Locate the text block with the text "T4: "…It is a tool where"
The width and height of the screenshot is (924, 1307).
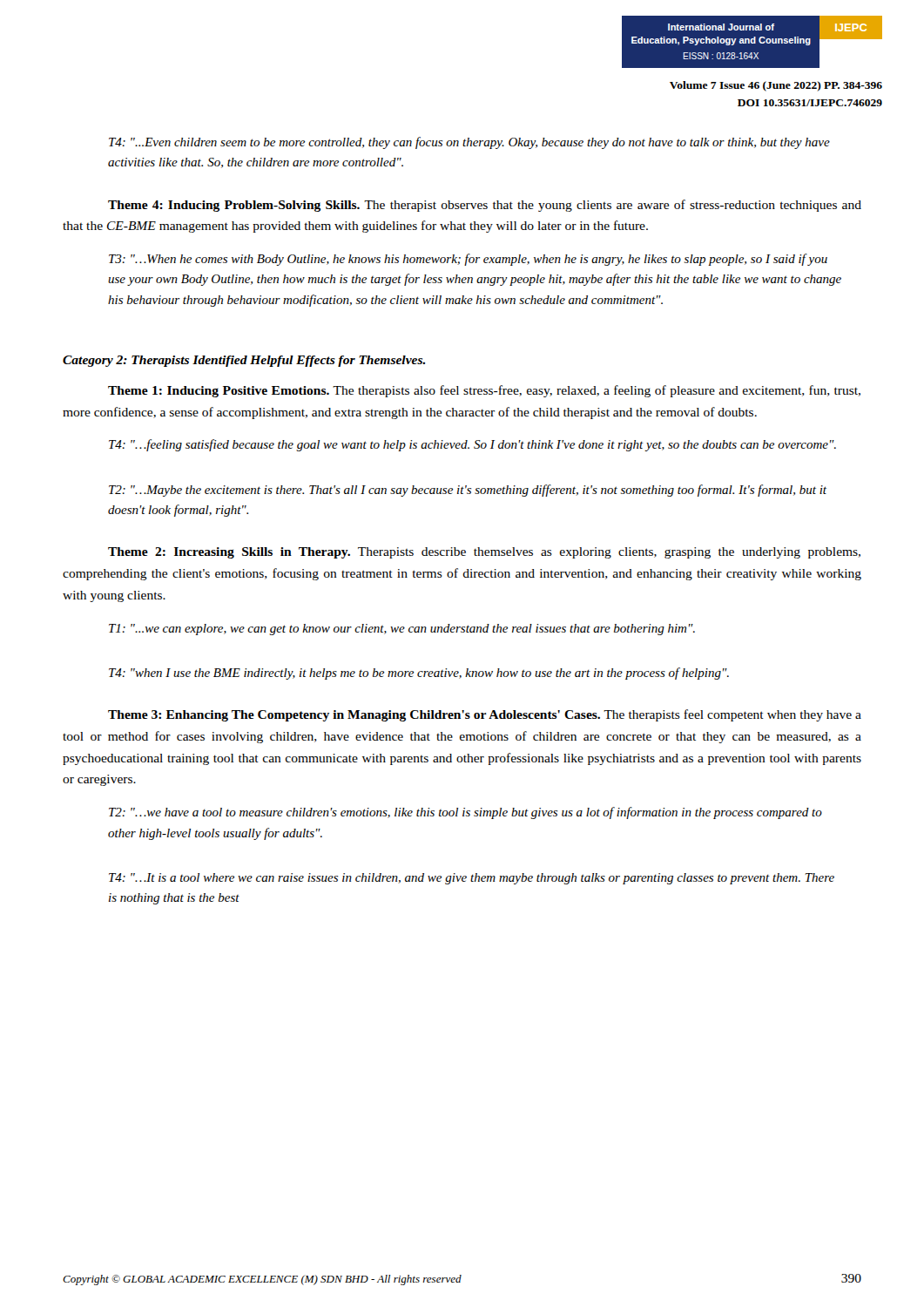tap(471, 887)
